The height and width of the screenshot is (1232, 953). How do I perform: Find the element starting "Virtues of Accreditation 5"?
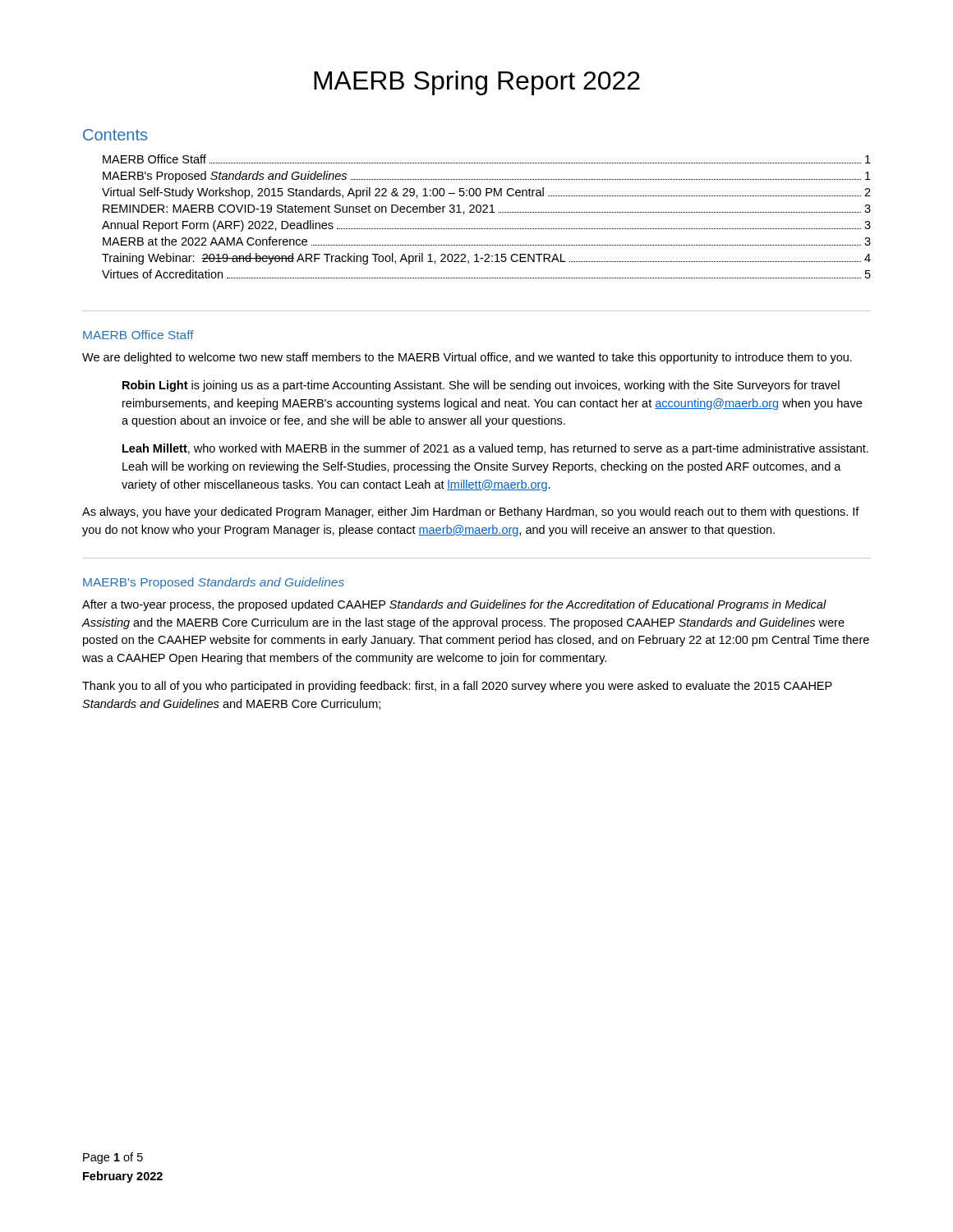pyautogui.click(x=476, y=274)
